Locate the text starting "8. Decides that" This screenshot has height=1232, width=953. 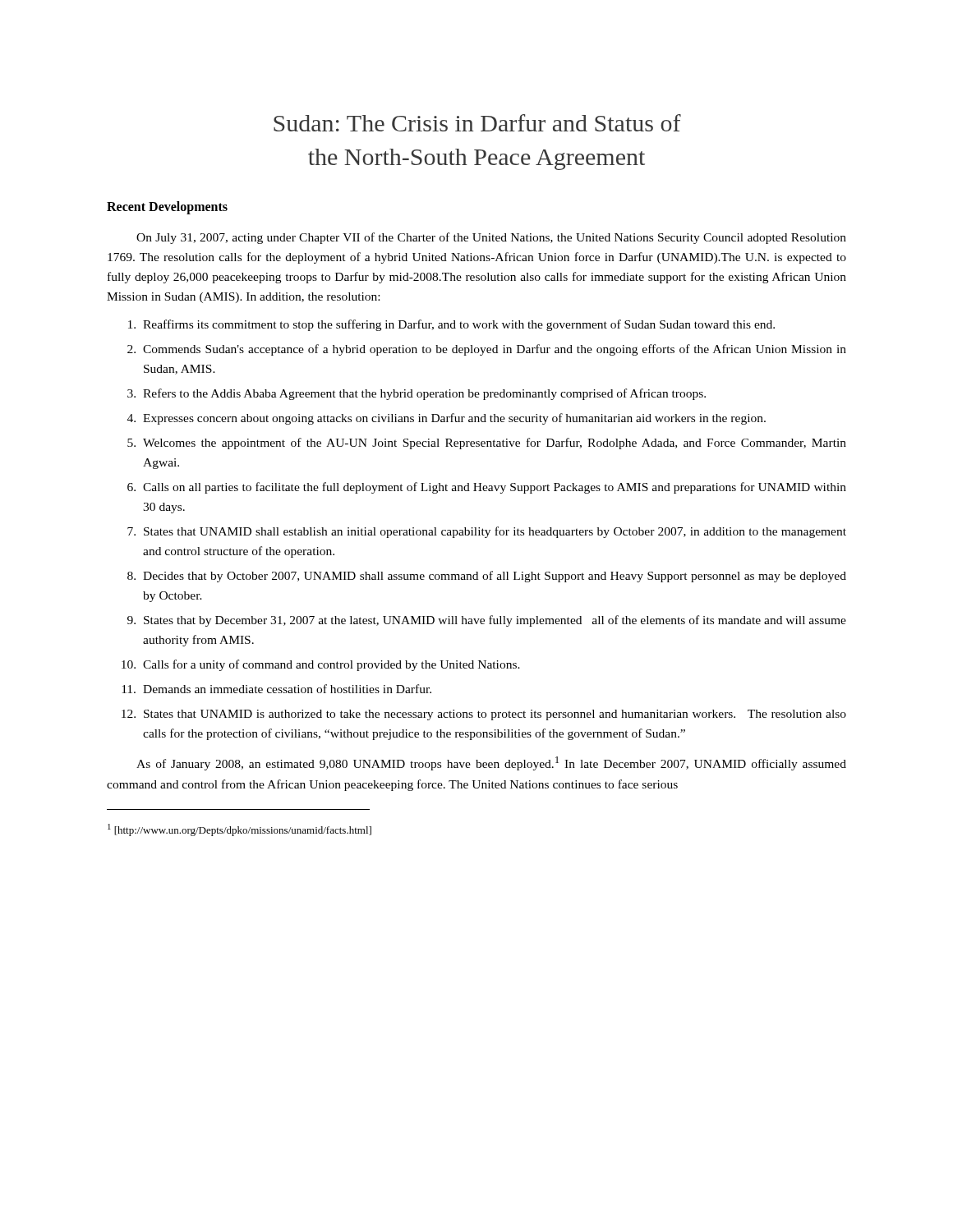(x=476, y=586)
